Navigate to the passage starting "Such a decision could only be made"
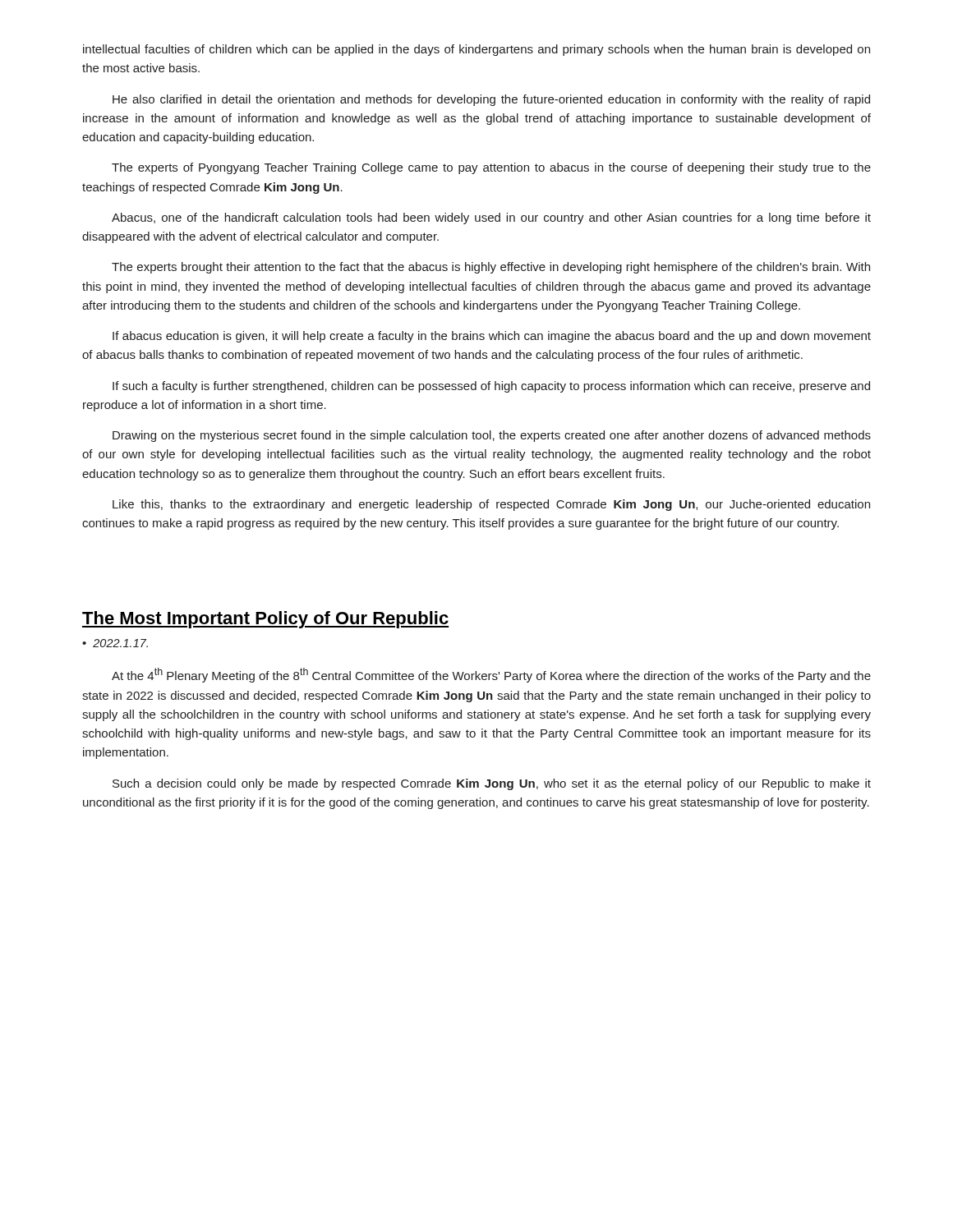The height and width of the screenshot is (1232, 953). 476,792
